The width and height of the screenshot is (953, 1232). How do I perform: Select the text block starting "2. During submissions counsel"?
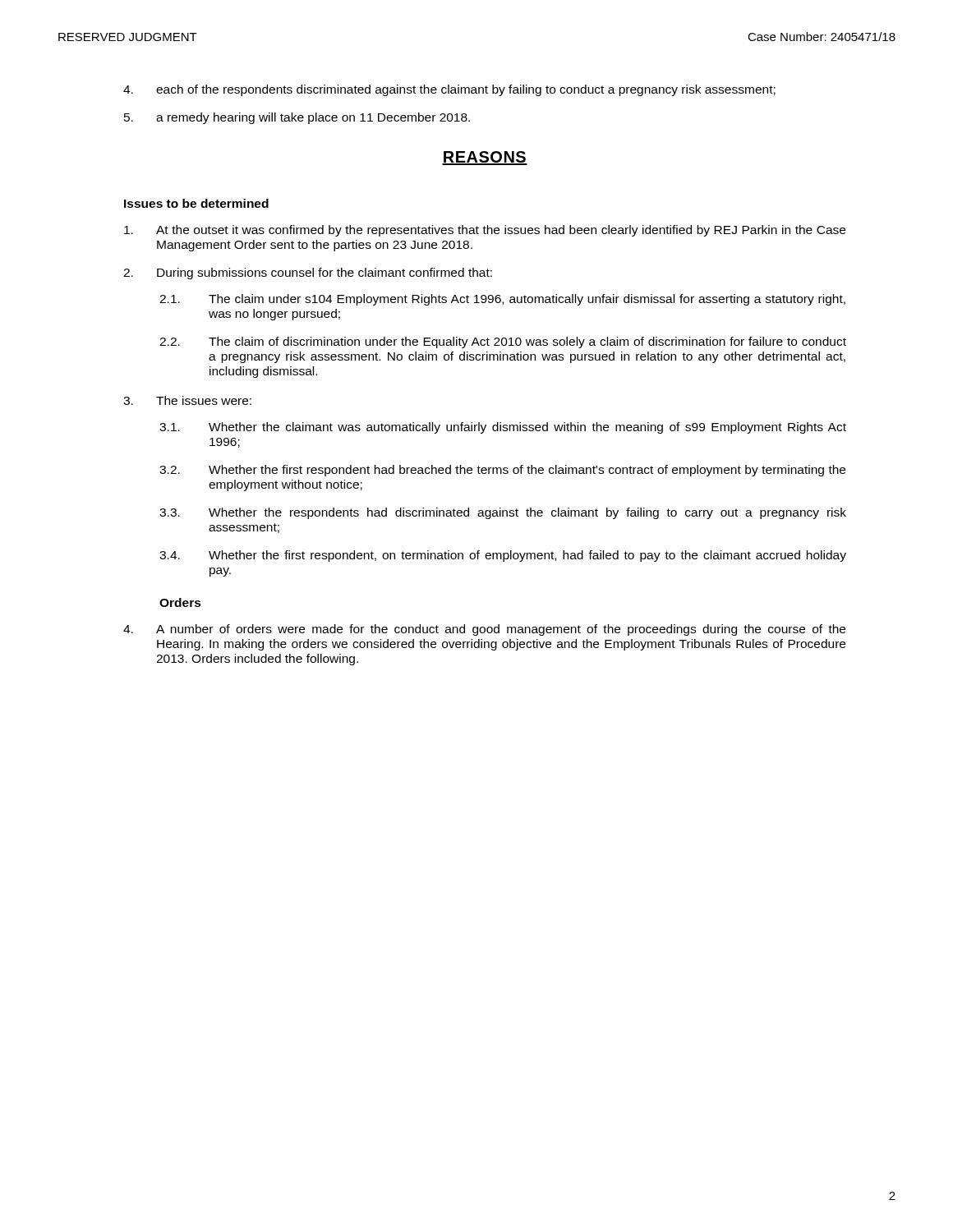pyautogui.click(x=308, y=273)
